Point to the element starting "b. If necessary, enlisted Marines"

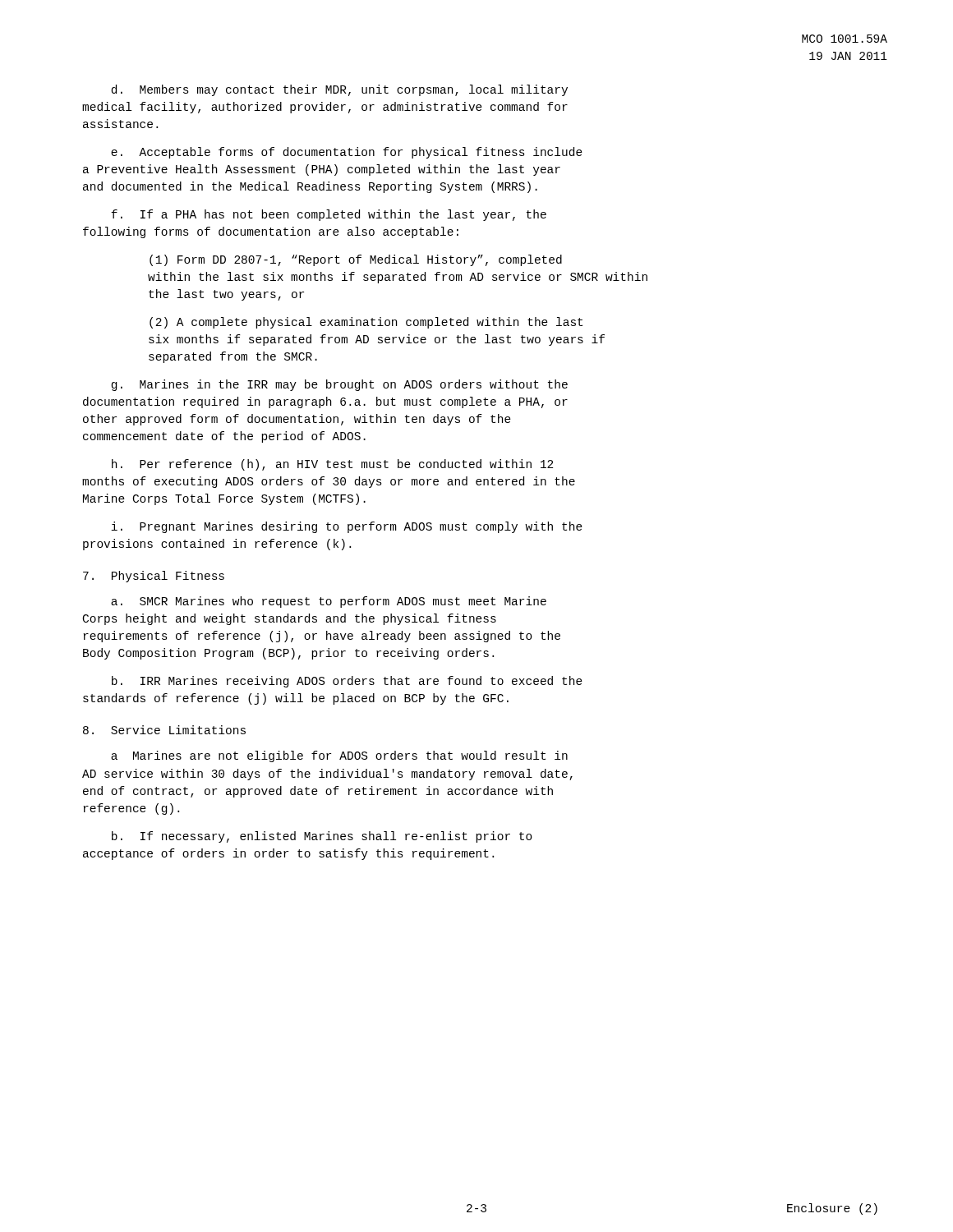point(307,845)
